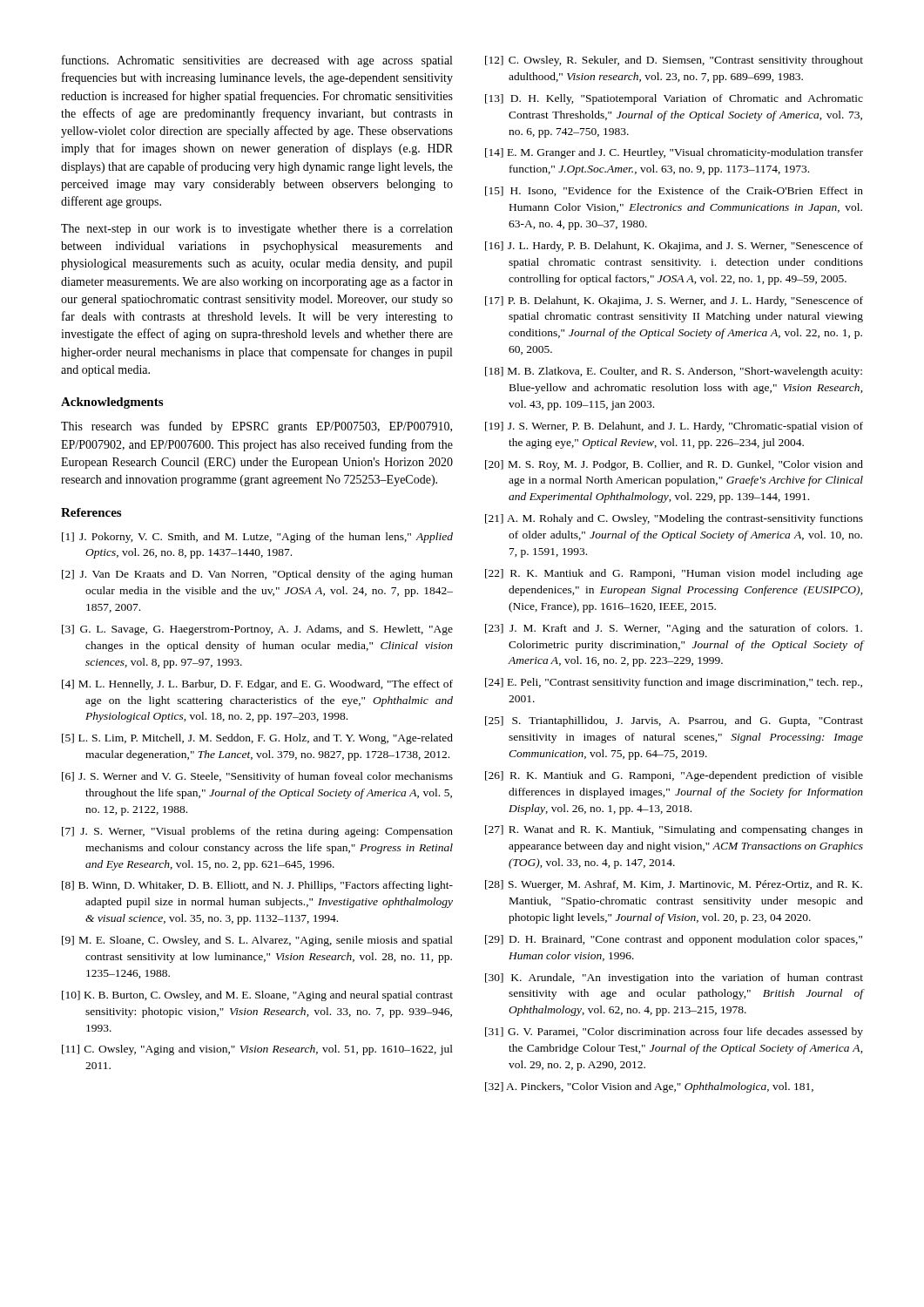Screen dimensions: 1307x924
Task: Select the list item that reads "[32] A. Pinckers, "Color Vision and Age,""
Action: click(x=649, y=1086)
